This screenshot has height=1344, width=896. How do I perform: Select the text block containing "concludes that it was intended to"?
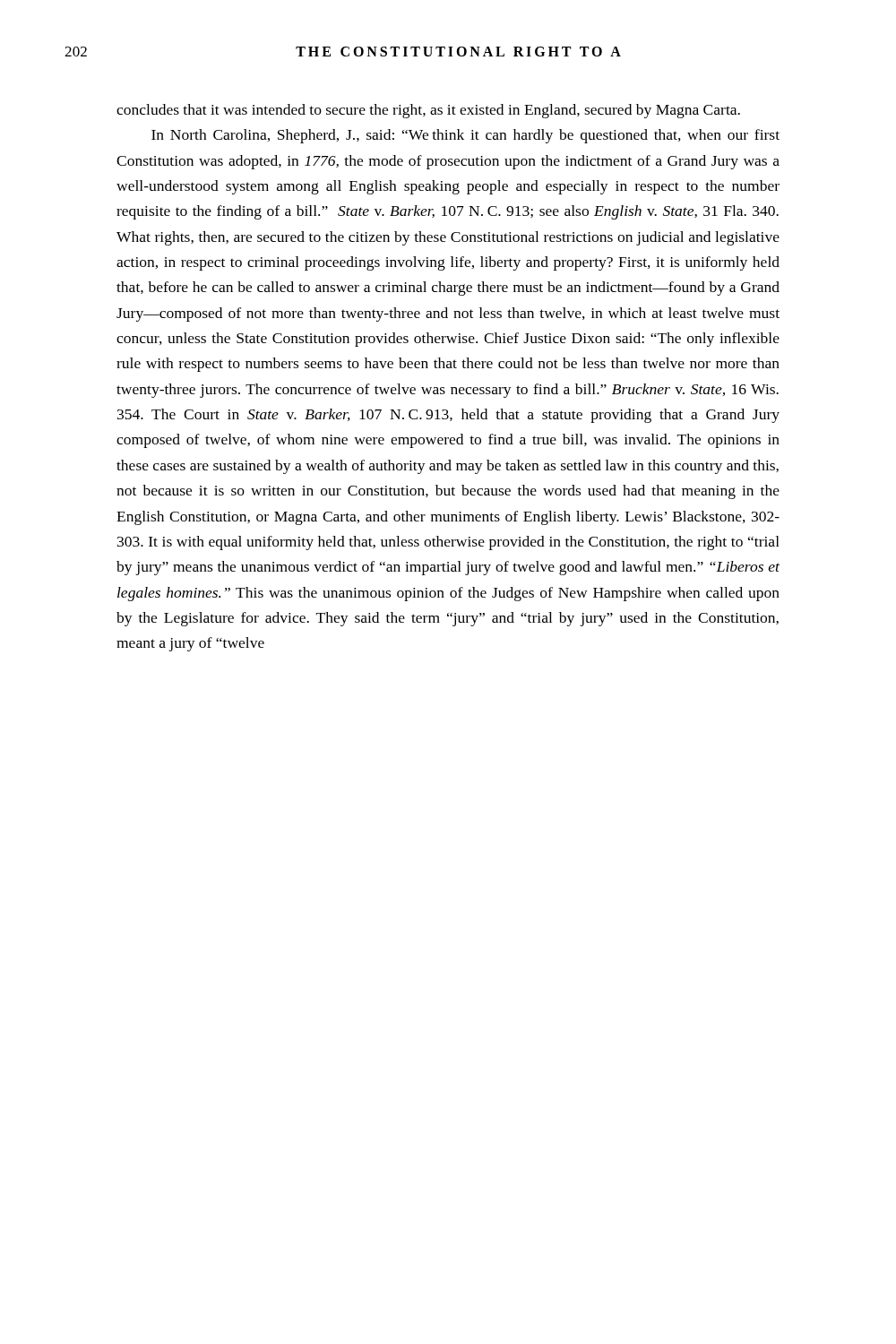pos(448,376)
